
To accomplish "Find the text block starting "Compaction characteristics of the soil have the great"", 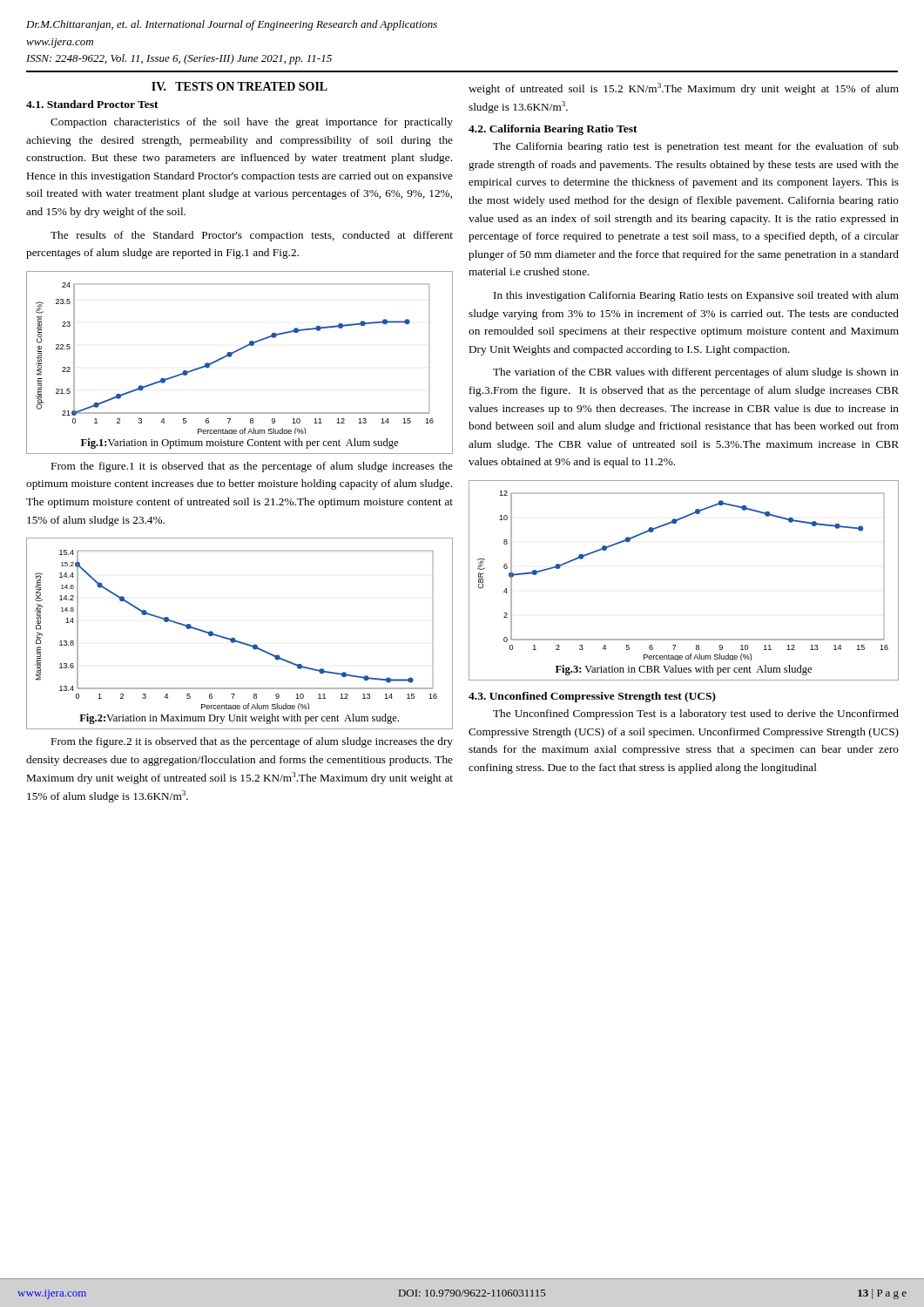I will pyautogui.click(x=240, y=188).
